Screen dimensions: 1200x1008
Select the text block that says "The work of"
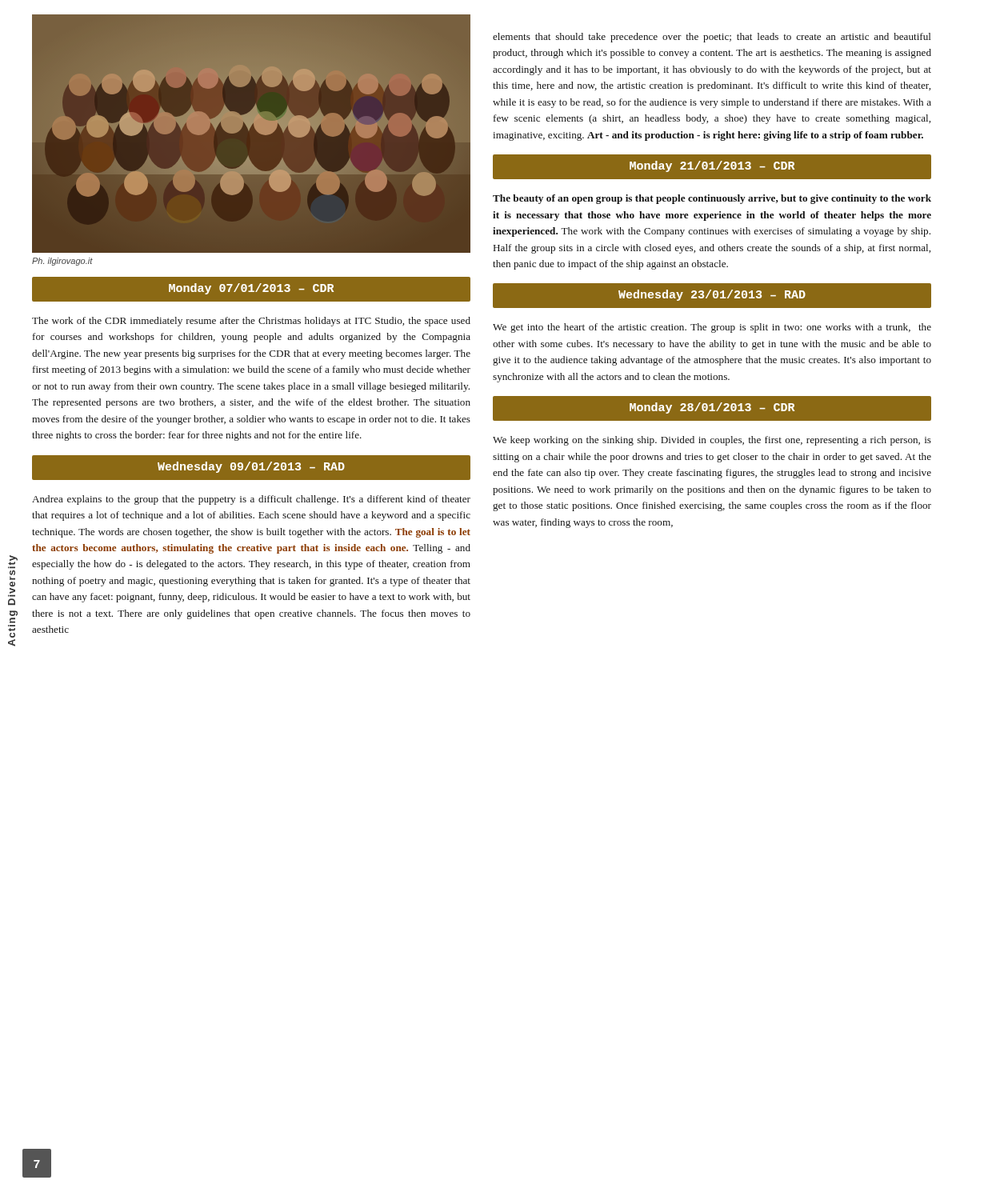click(251, 378)
